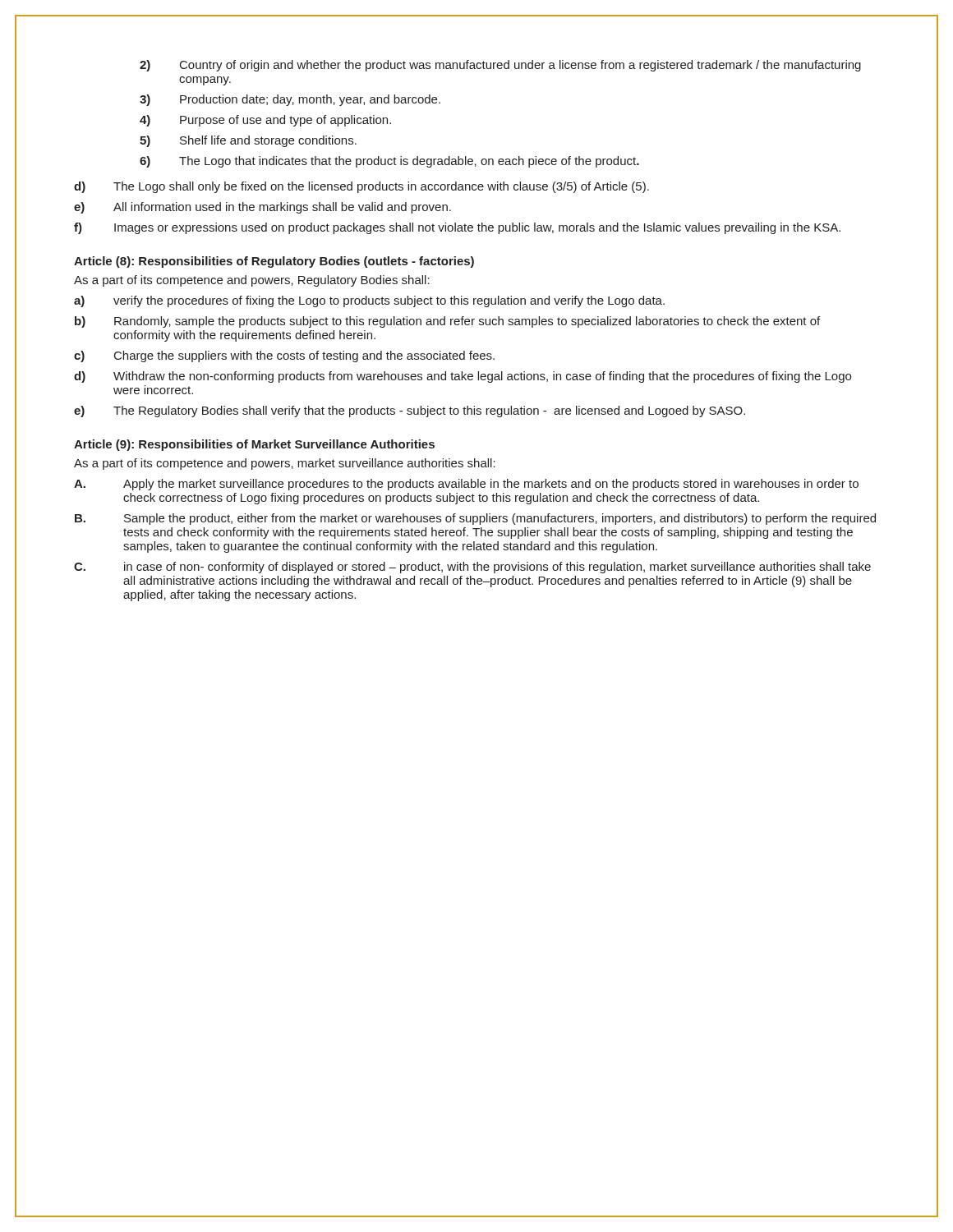Navigate to the passage starting "4) Purpose of use and type of"

pos(265,121)
